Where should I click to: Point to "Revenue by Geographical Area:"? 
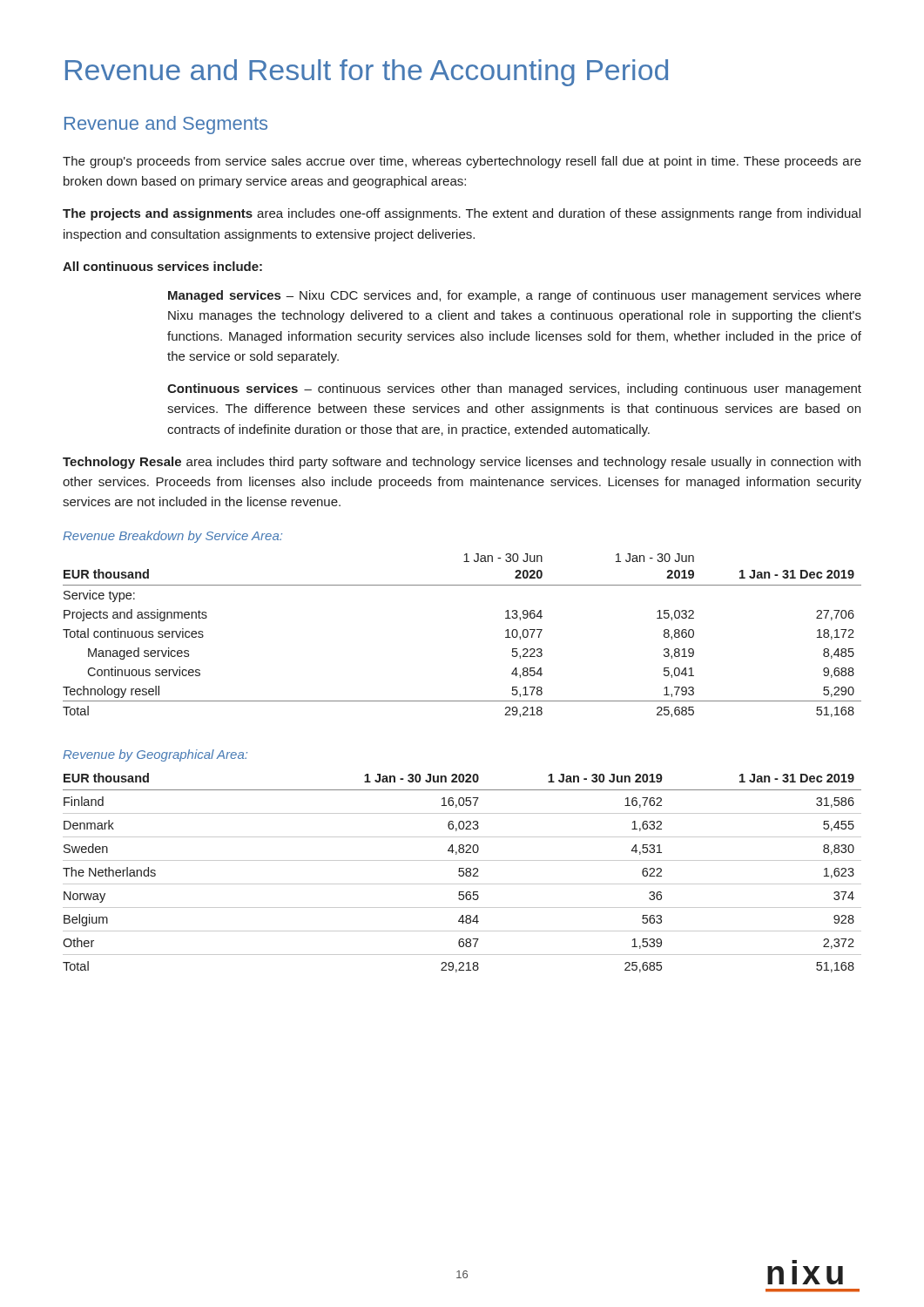point(155,755)
